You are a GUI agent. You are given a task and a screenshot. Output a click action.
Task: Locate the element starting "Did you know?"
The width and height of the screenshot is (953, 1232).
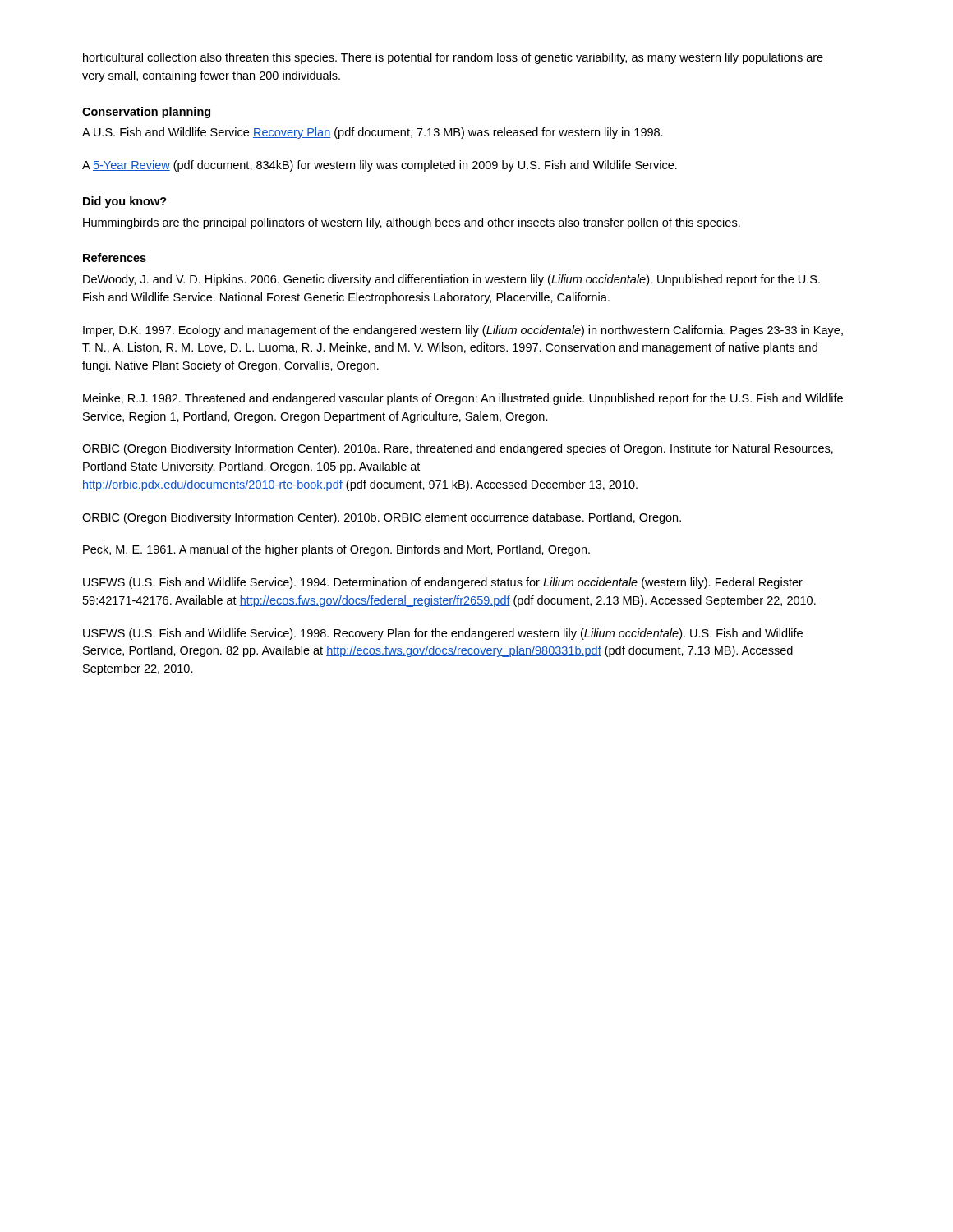(x=125, y=201)
